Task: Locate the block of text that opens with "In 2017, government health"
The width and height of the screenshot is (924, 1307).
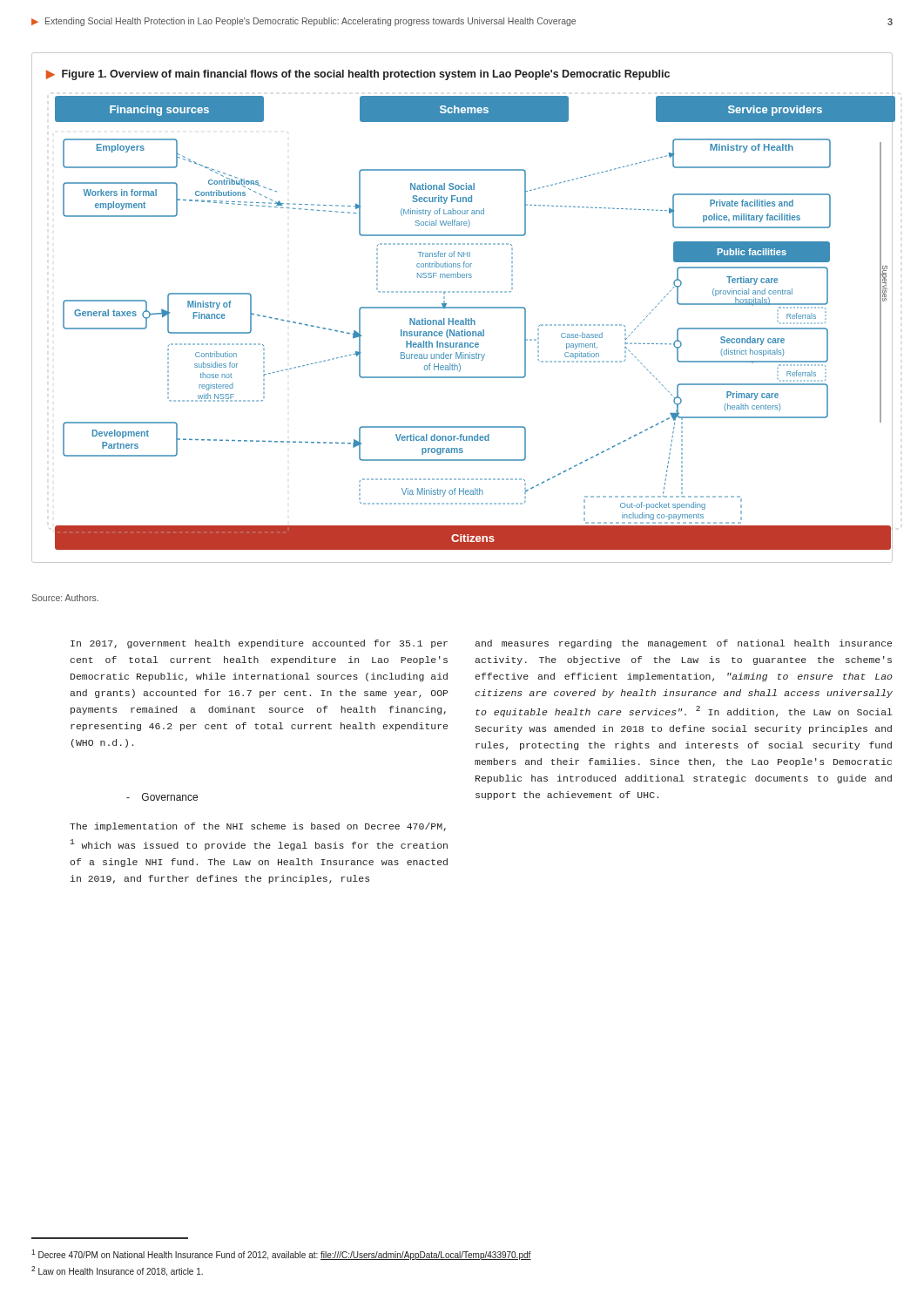Action: tap(259, 693)
